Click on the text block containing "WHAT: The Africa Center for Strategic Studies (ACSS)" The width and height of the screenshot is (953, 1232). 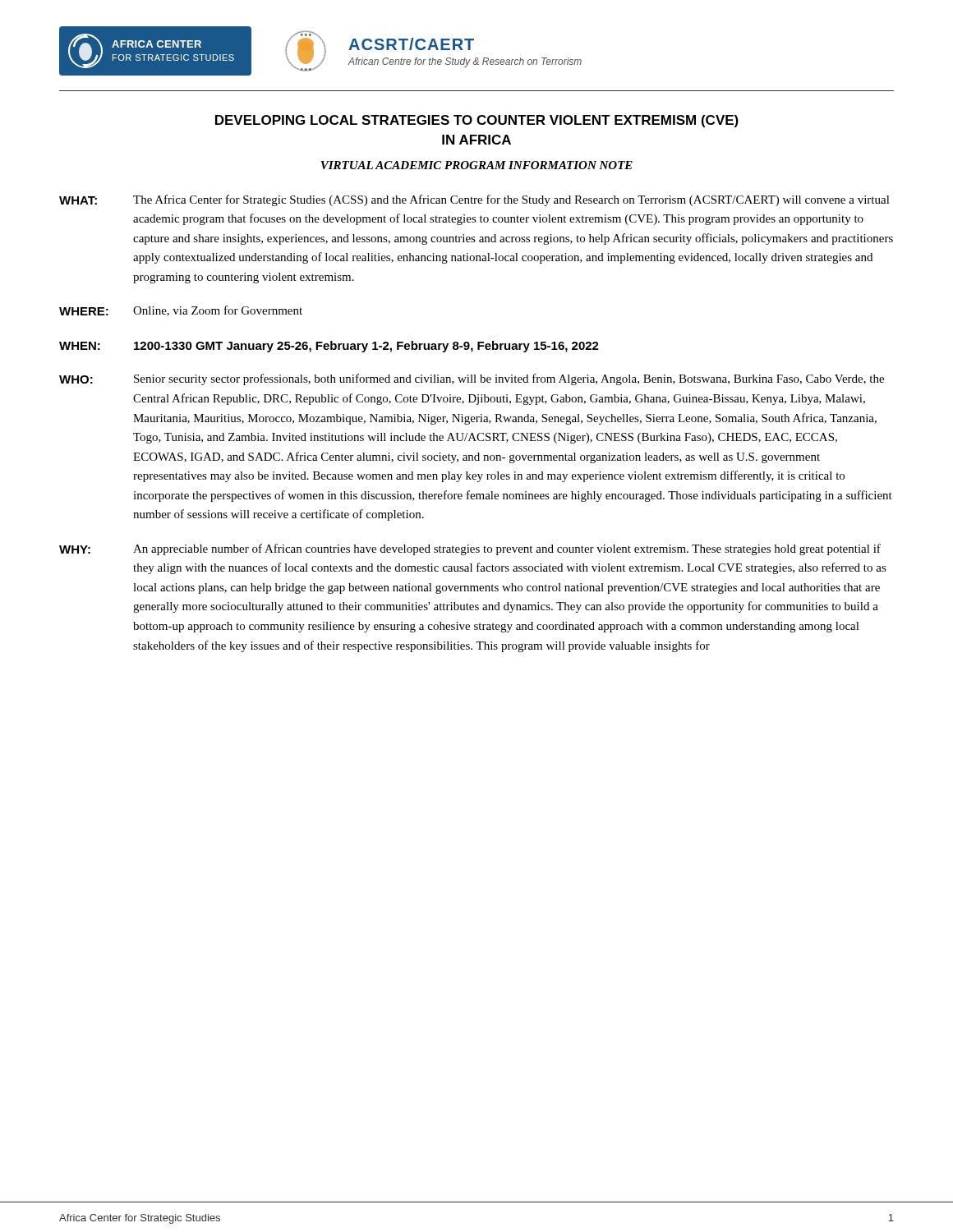476,239
